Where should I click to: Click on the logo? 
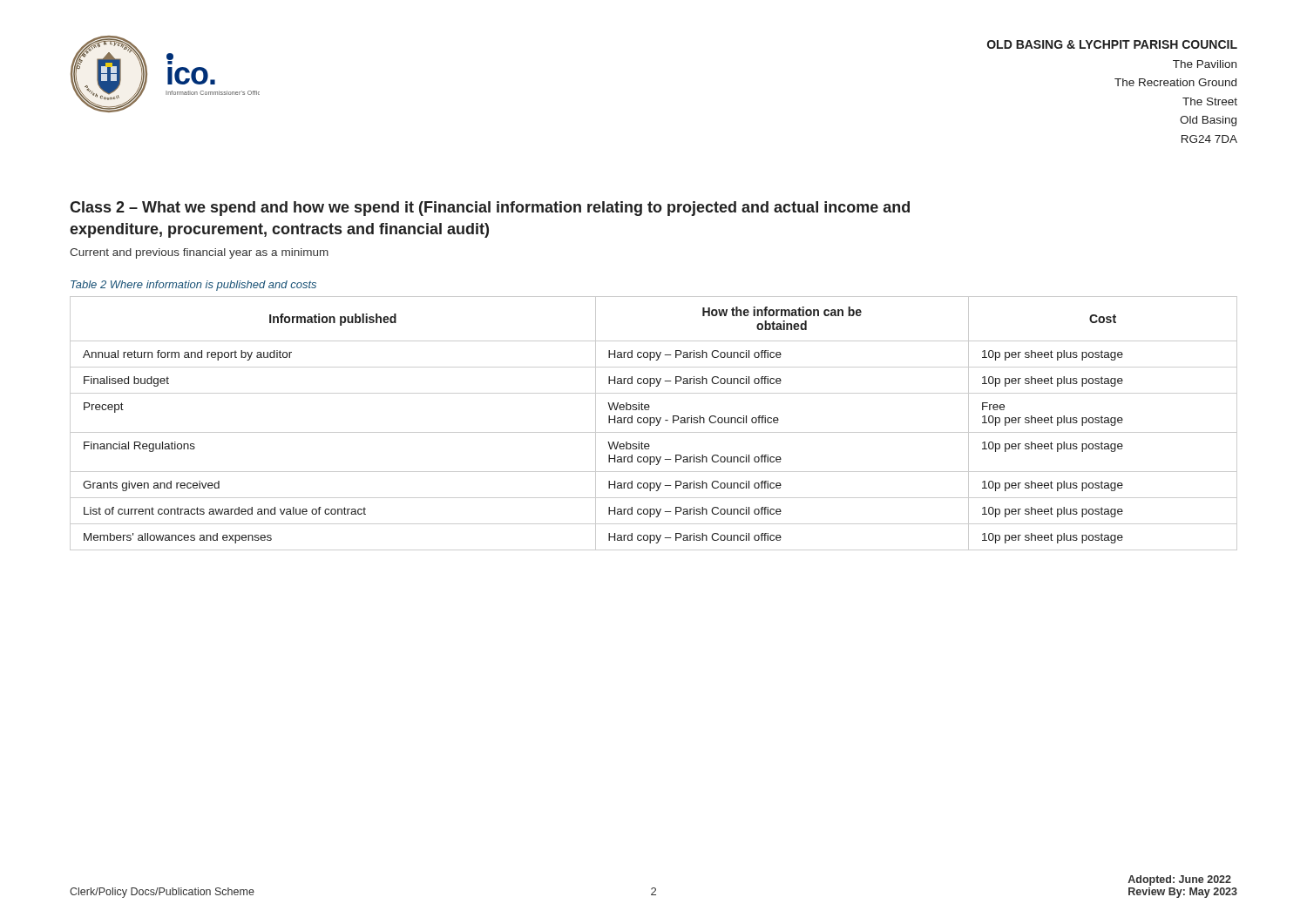(165, 74)
